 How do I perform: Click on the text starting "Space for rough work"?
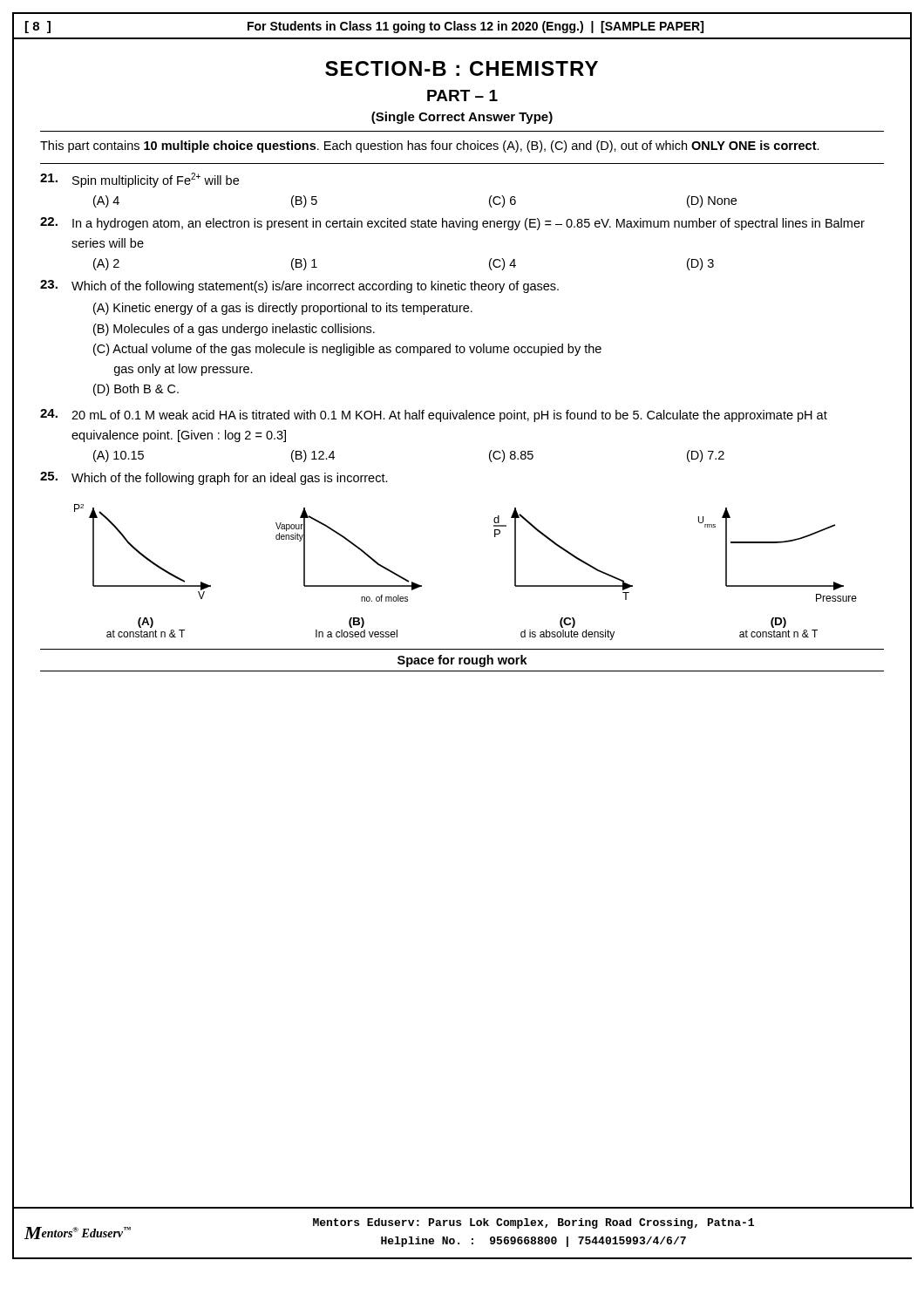point(462,660)
